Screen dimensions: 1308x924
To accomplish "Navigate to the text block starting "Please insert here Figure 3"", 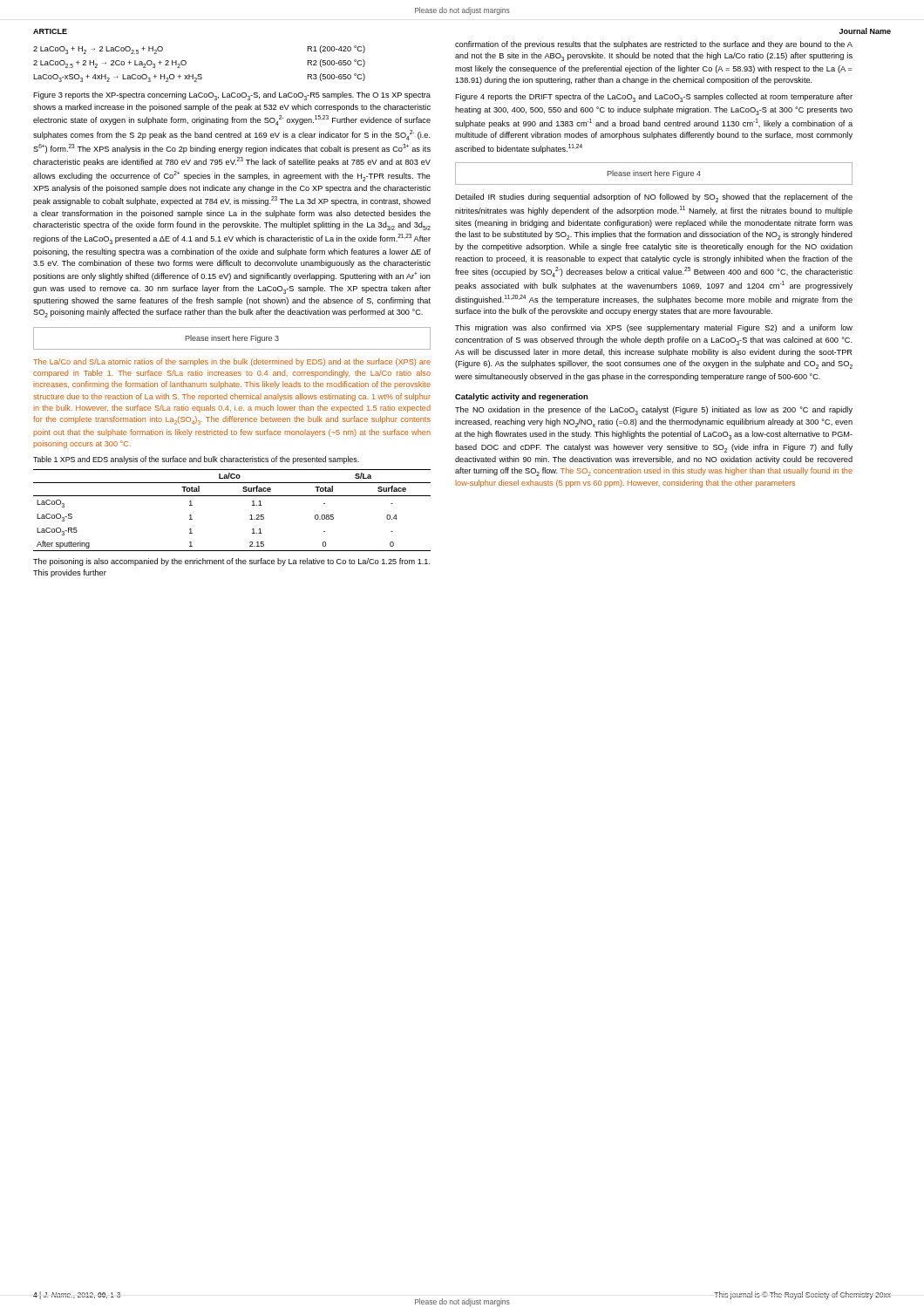I will coord(232,338).
